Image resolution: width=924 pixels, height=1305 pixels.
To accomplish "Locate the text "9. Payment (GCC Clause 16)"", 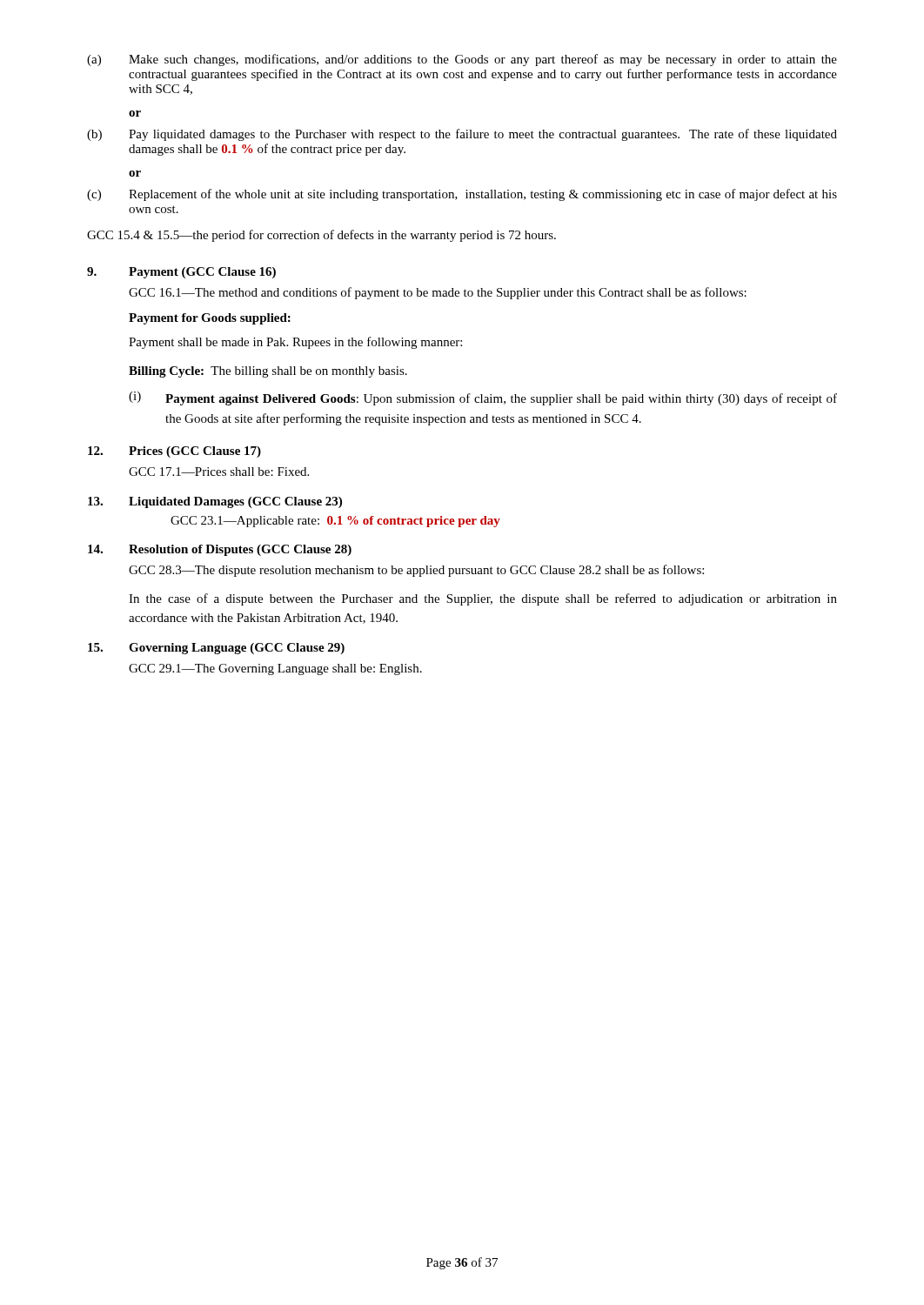I will click(x=182, y=271).
